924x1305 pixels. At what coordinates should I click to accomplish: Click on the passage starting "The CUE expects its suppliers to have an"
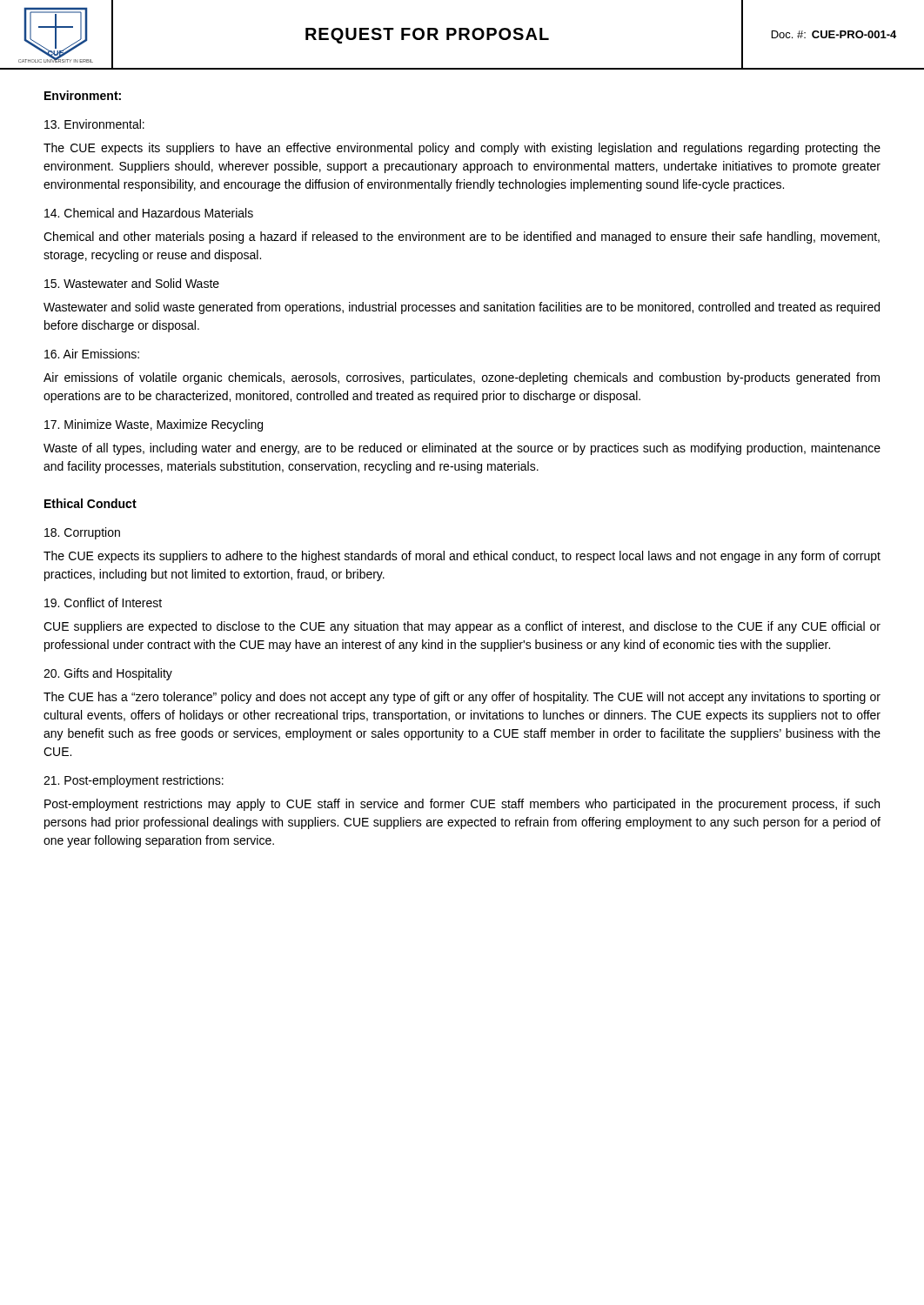[x=462, y=166]
